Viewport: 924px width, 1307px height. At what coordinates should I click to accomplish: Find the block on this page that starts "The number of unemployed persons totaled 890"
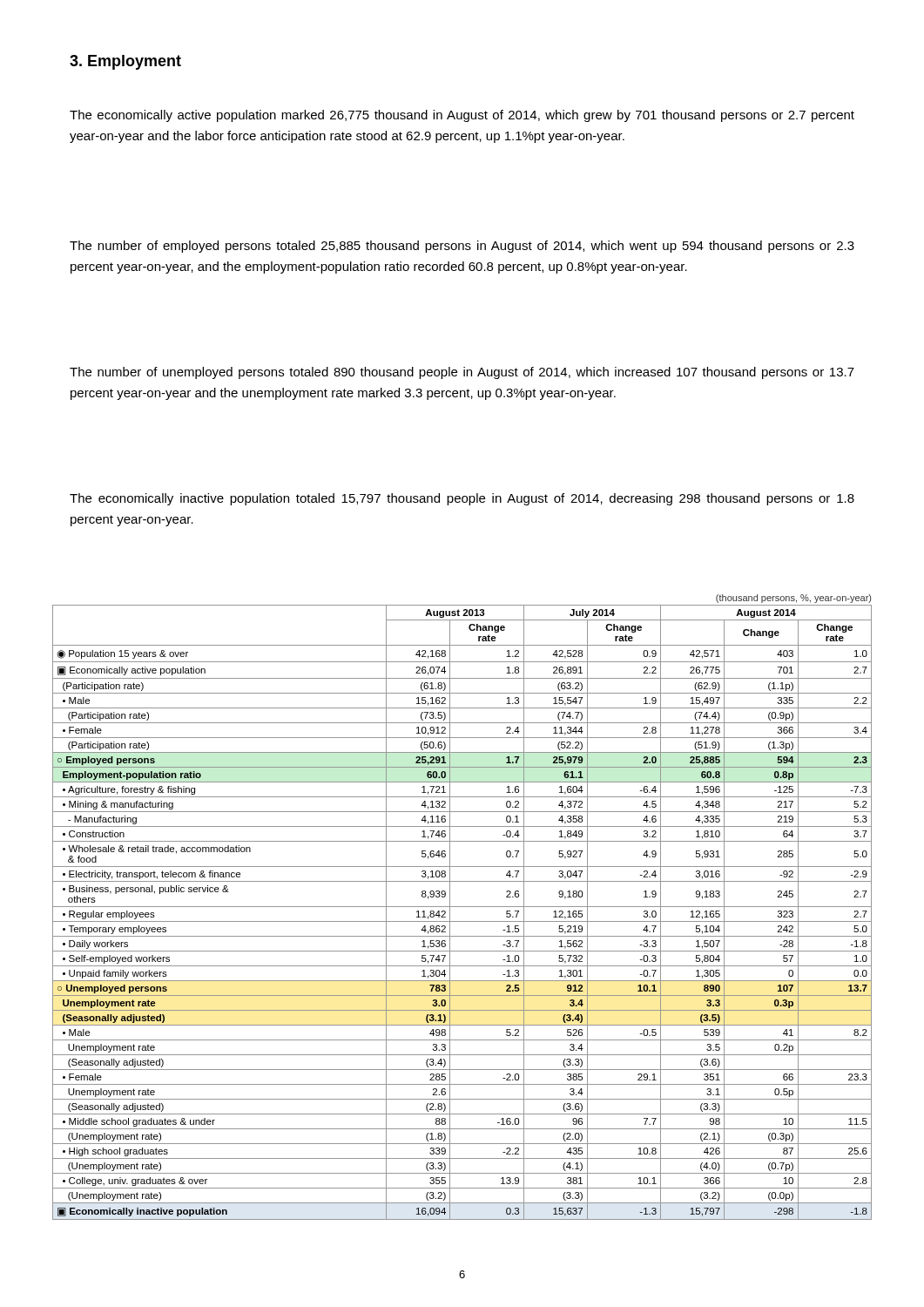tap(462, 382)
